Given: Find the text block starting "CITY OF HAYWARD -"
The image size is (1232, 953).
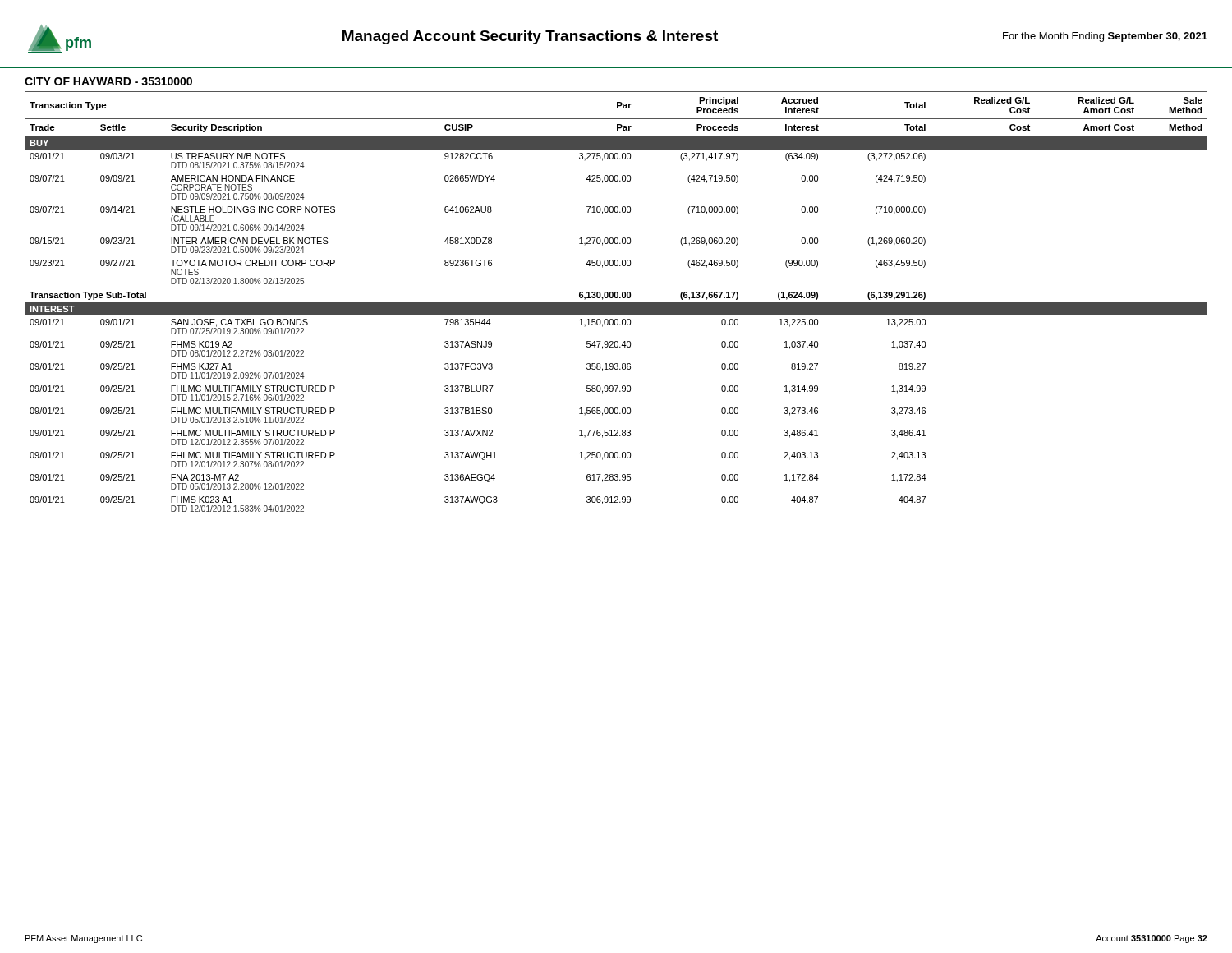Looking at the screenshot, I should click(x=109, y=81).
